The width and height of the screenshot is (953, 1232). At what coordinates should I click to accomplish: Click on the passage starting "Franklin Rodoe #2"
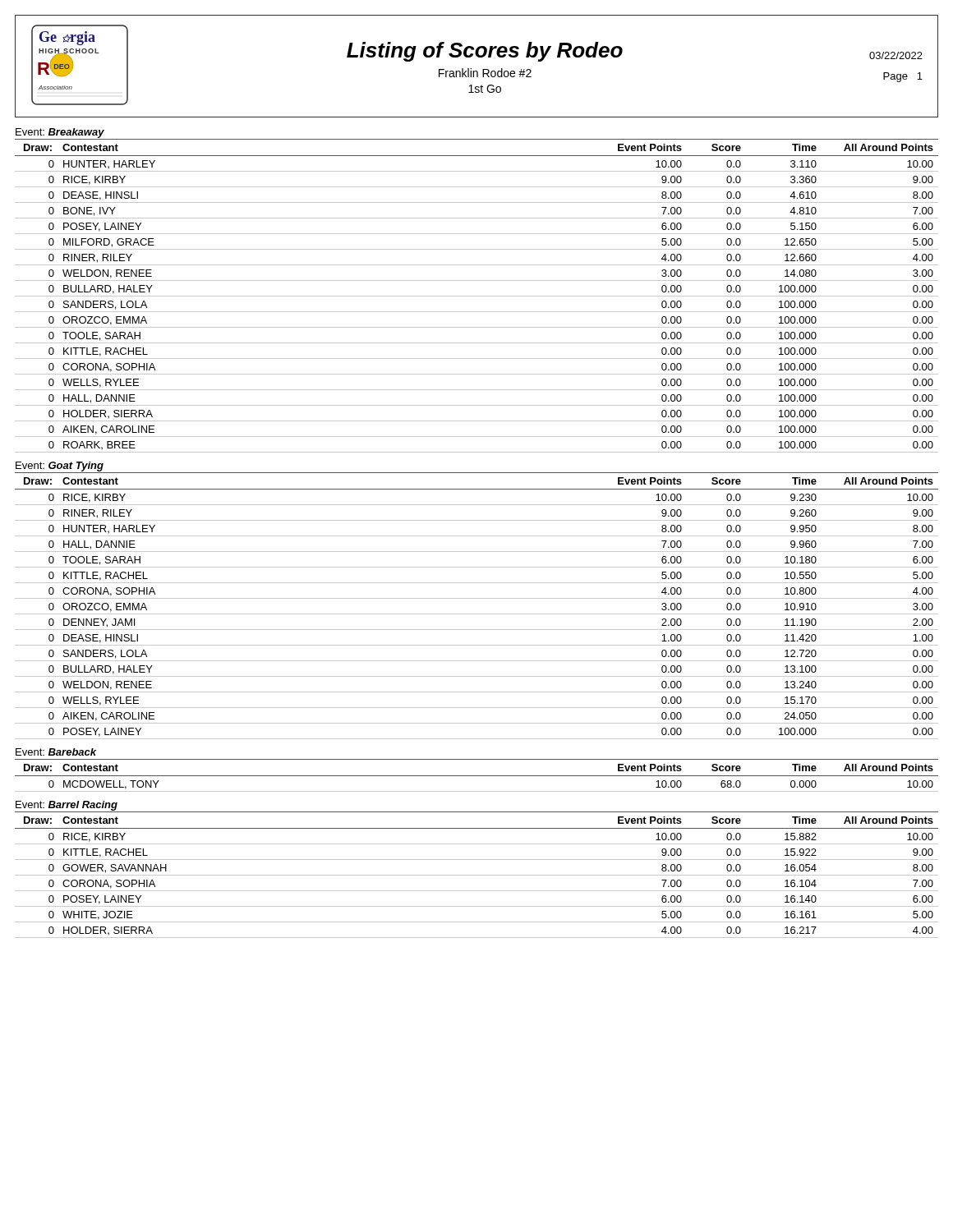point(485,73)
